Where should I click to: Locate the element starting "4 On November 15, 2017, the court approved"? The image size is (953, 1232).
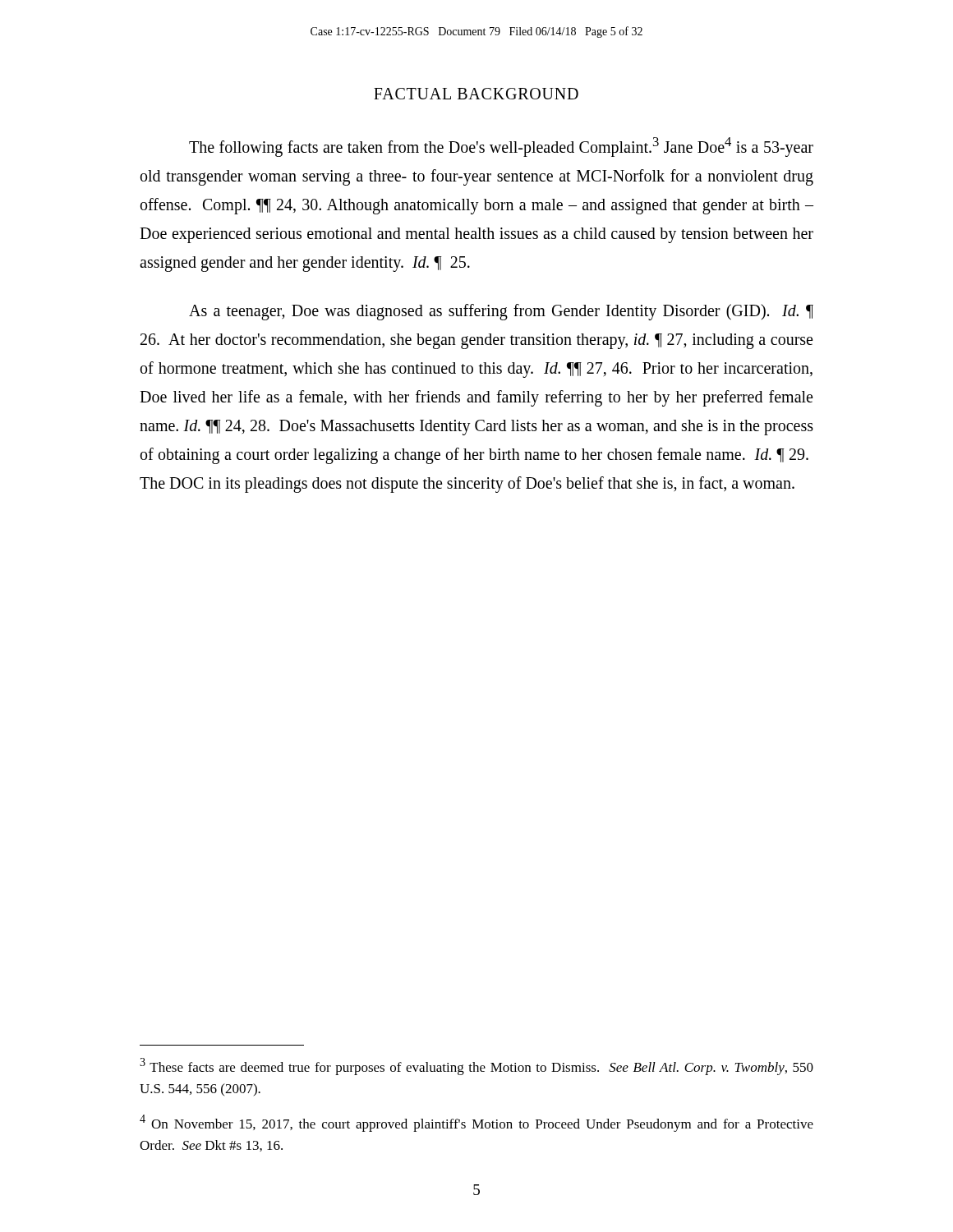click(x=476, y=1132)
